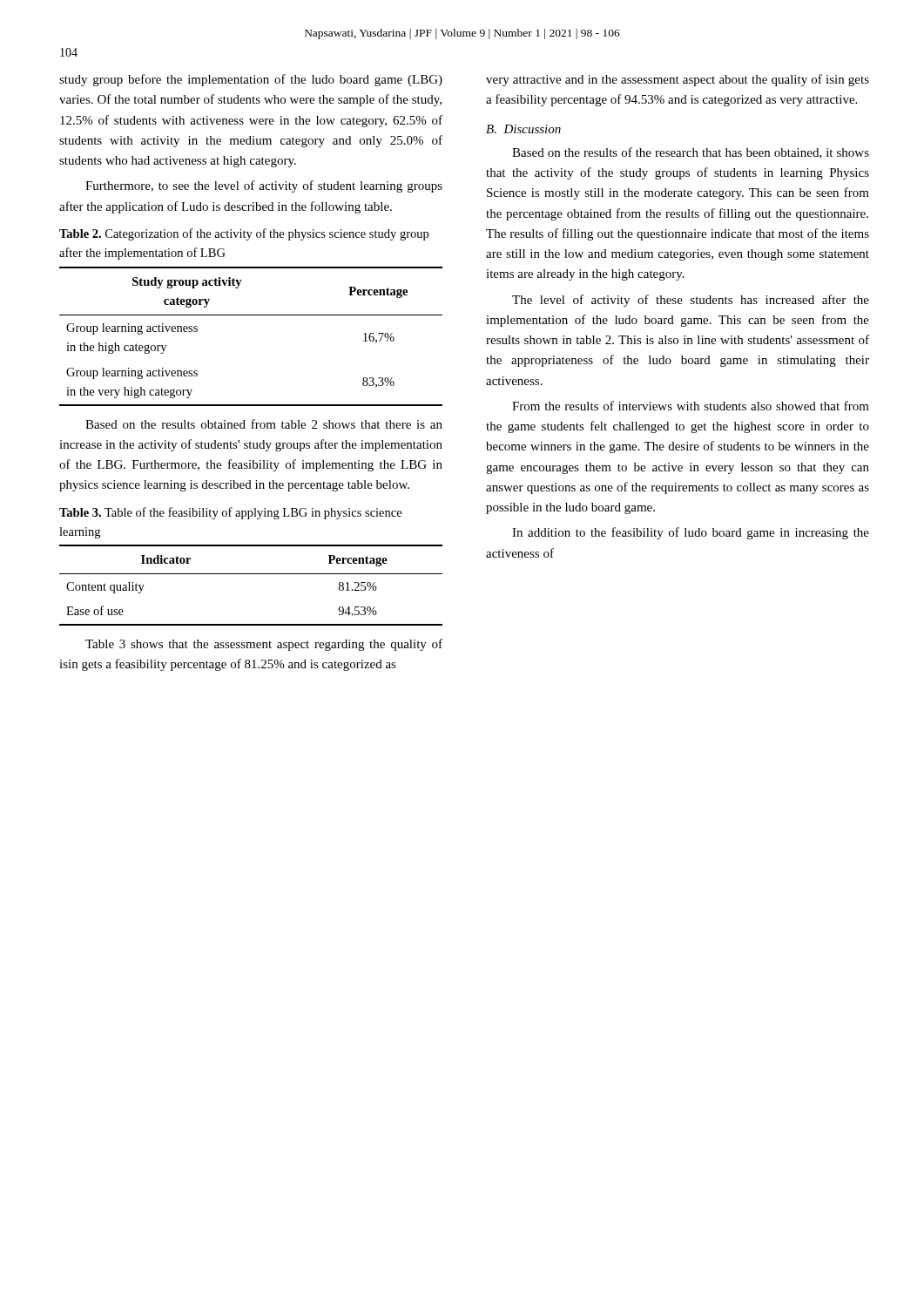Click on the region starting "In addition to the feasibility of ludo board"
924x1307 pixels.
(678, 543)
